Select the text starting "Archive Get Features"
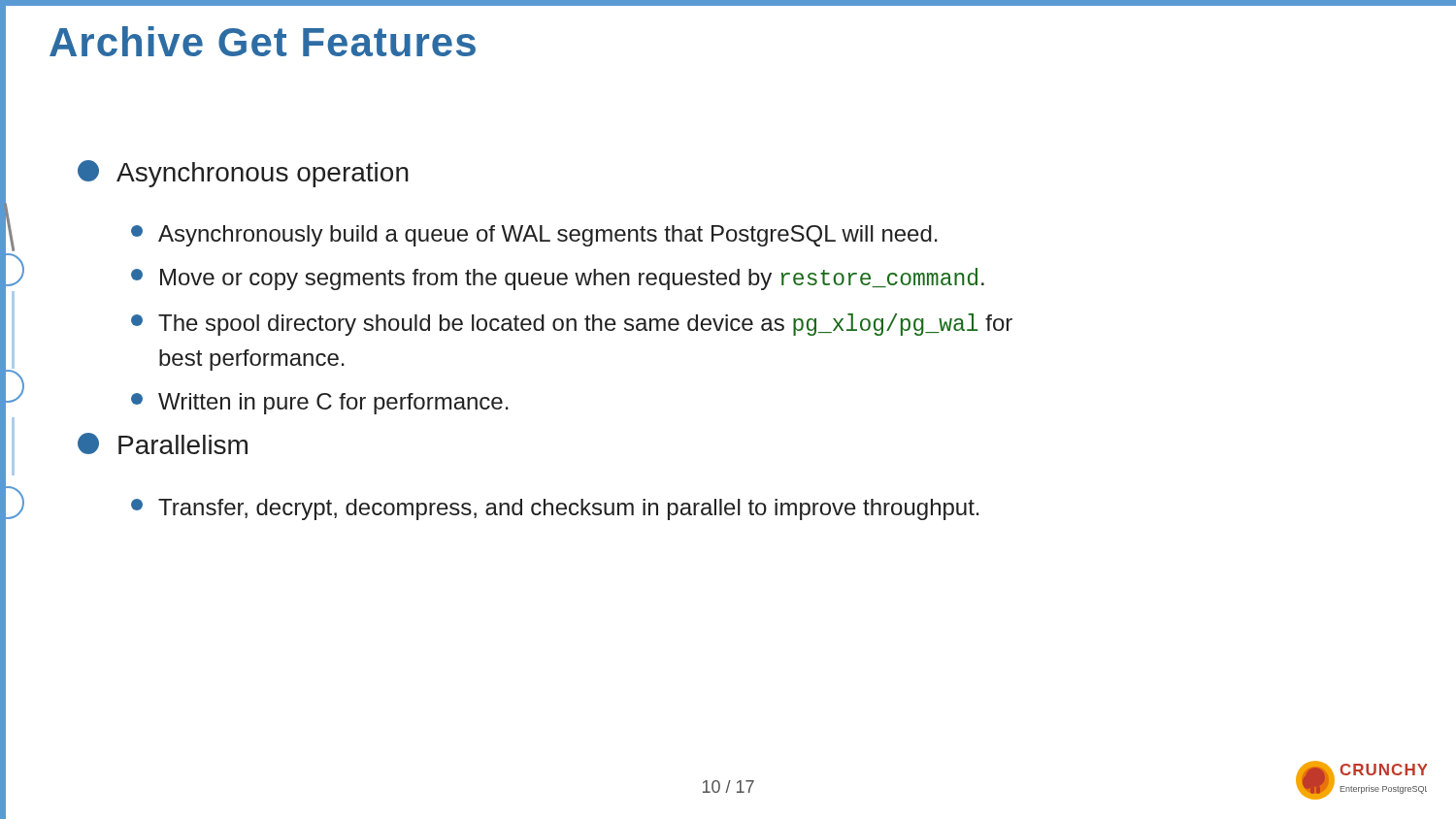This screenshot has width=1456, height=819. pyautogui.click(x=388, y=42)
